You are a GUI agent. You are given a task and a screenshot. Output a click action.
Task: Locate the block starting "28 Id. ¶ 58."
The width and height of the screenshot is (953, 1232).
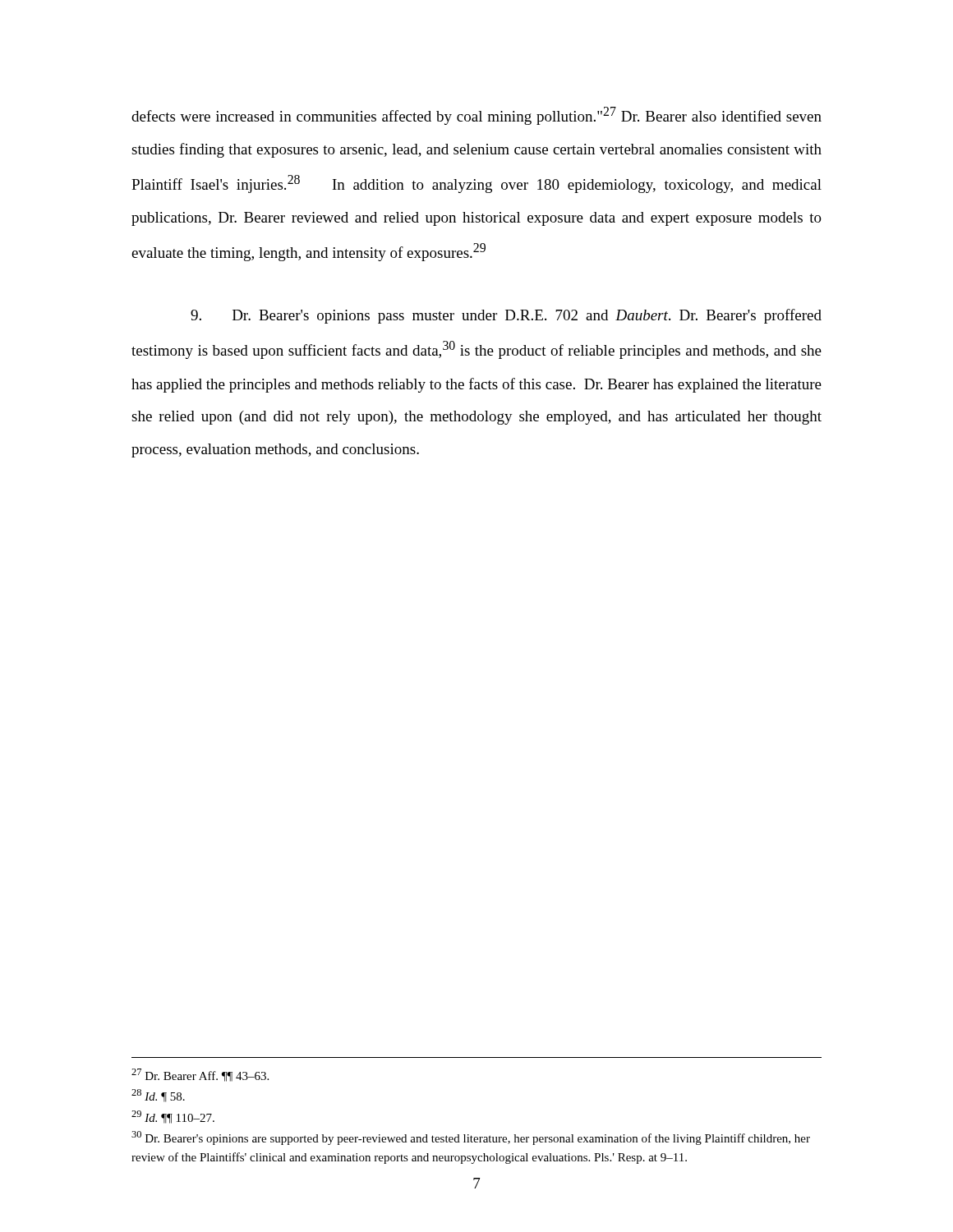pyautogui.click(x=158, y=1096)
